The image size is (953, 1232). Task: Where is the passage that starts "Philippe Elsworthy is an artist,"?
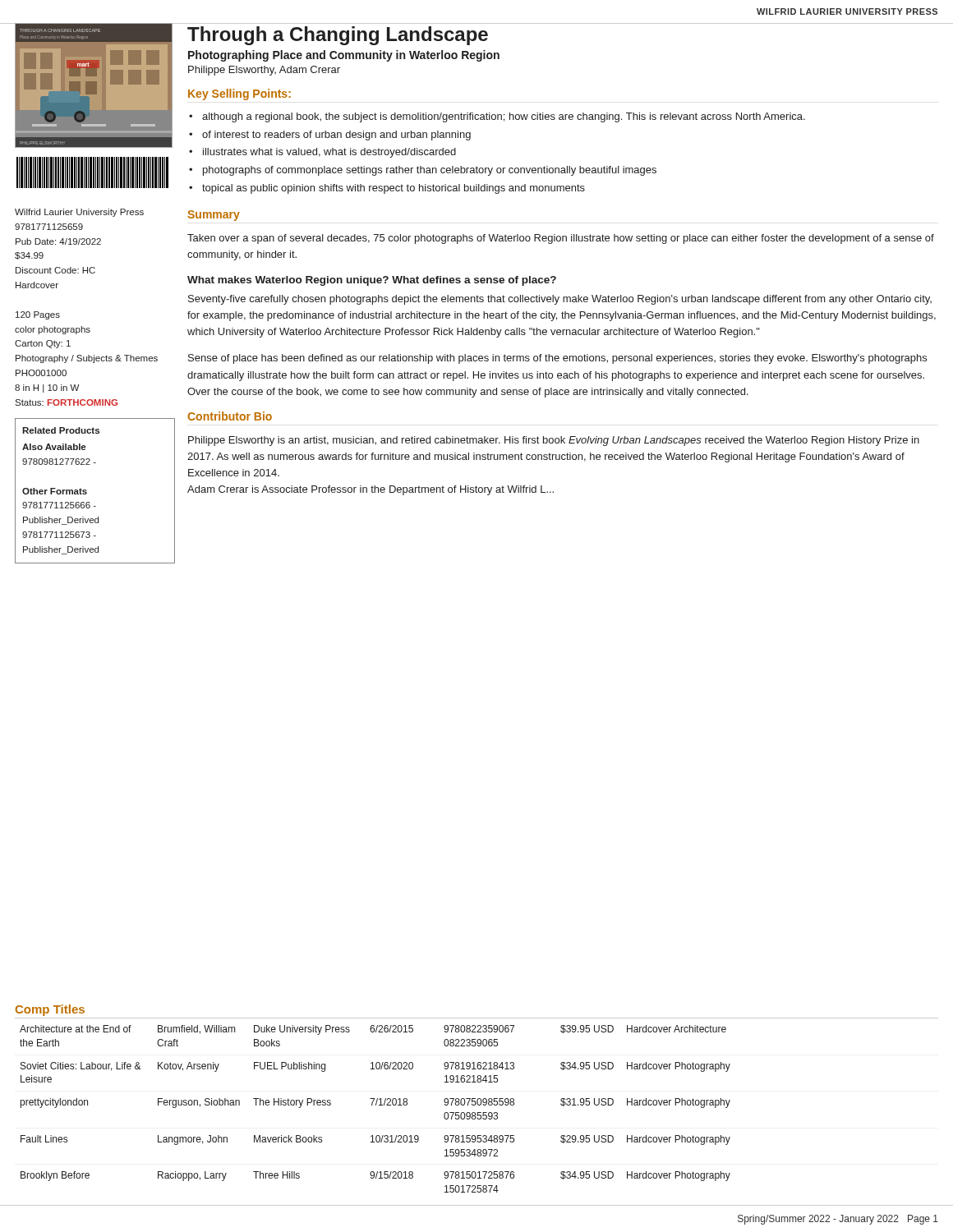click(x=553, y=465)
